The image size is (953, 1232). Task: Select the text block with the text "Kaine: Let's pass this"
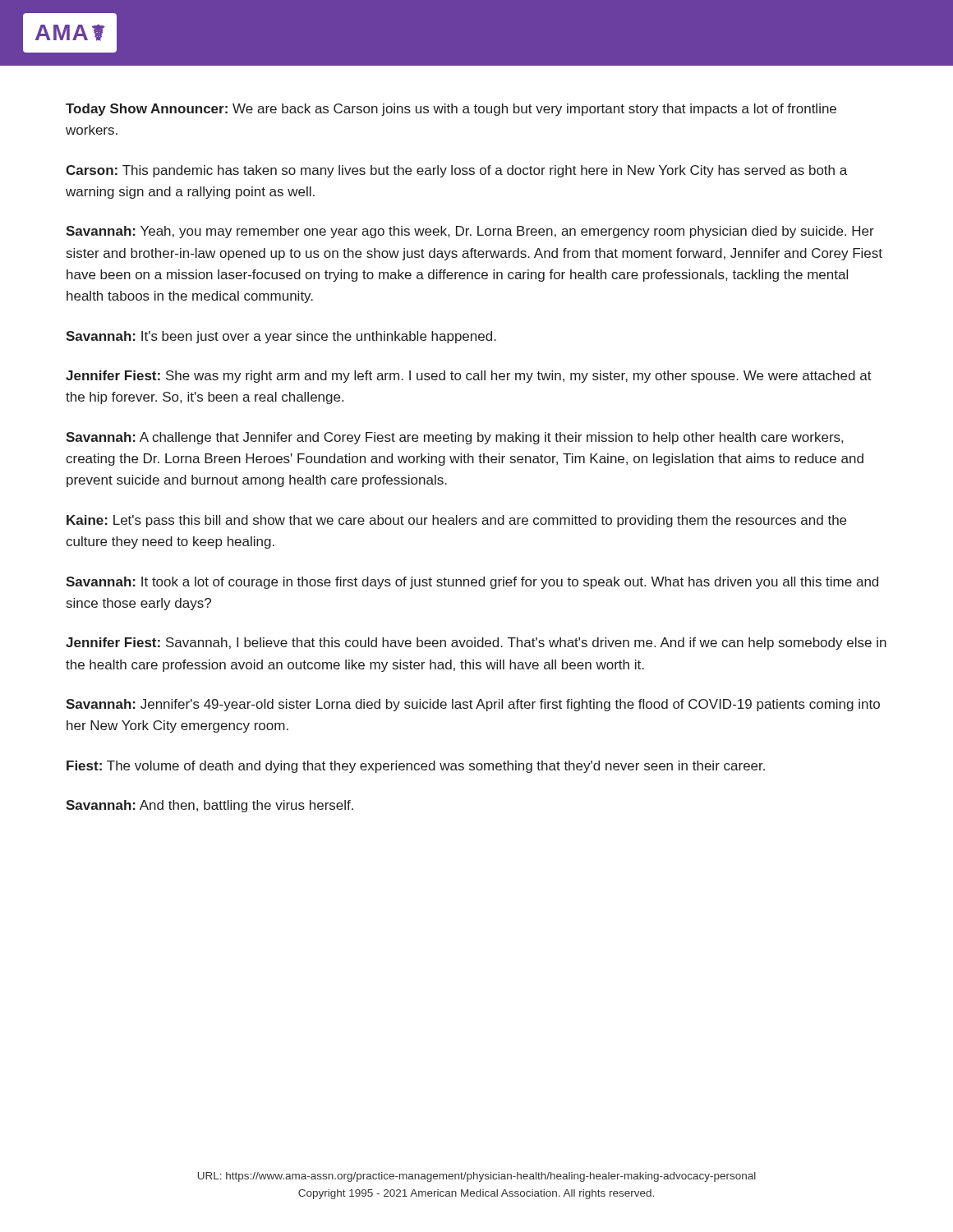point(456,531)
